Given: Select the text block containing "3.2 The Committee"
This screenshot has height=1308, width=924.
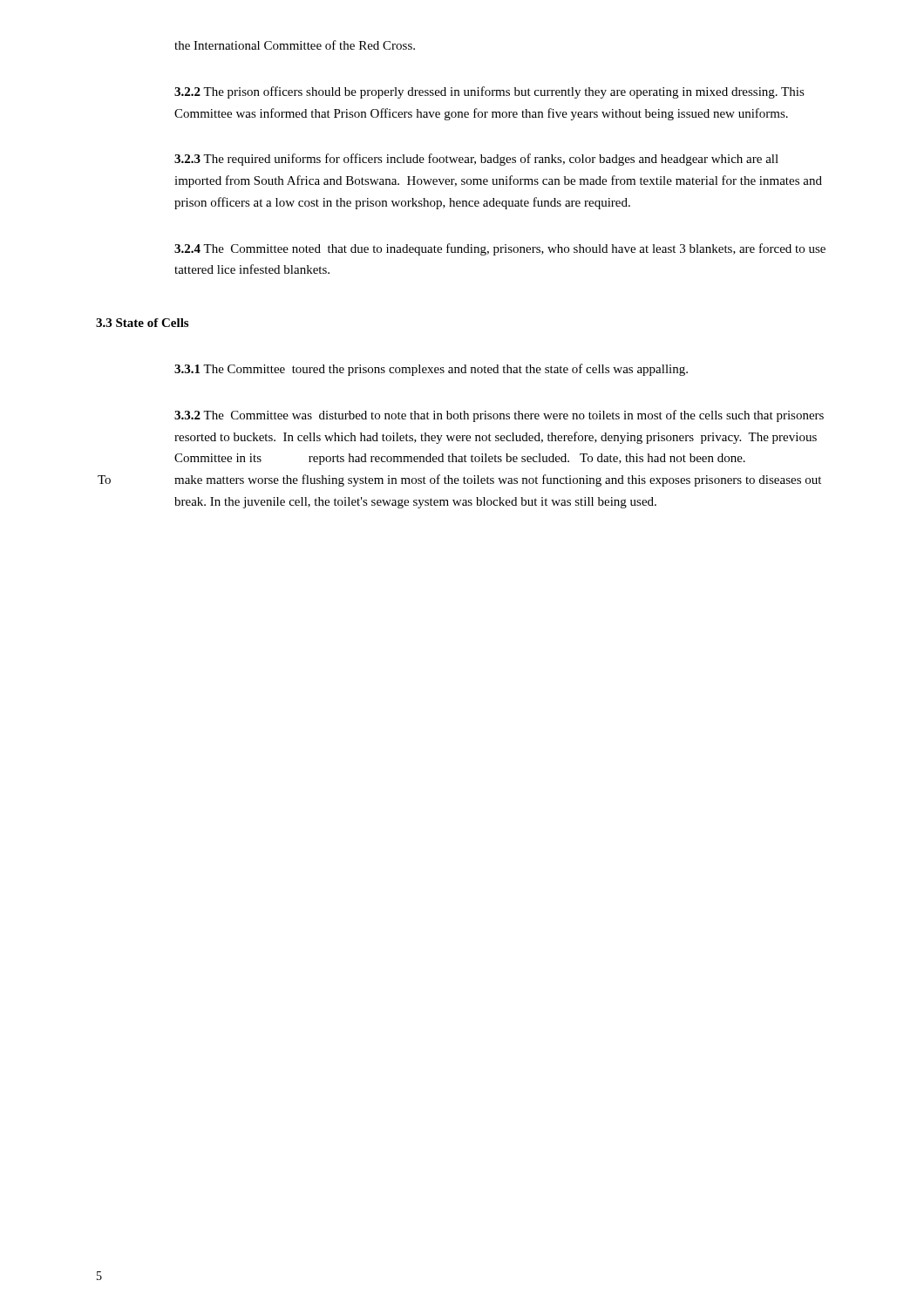Looking at the screenshot, I should click(x=501, y=436).
